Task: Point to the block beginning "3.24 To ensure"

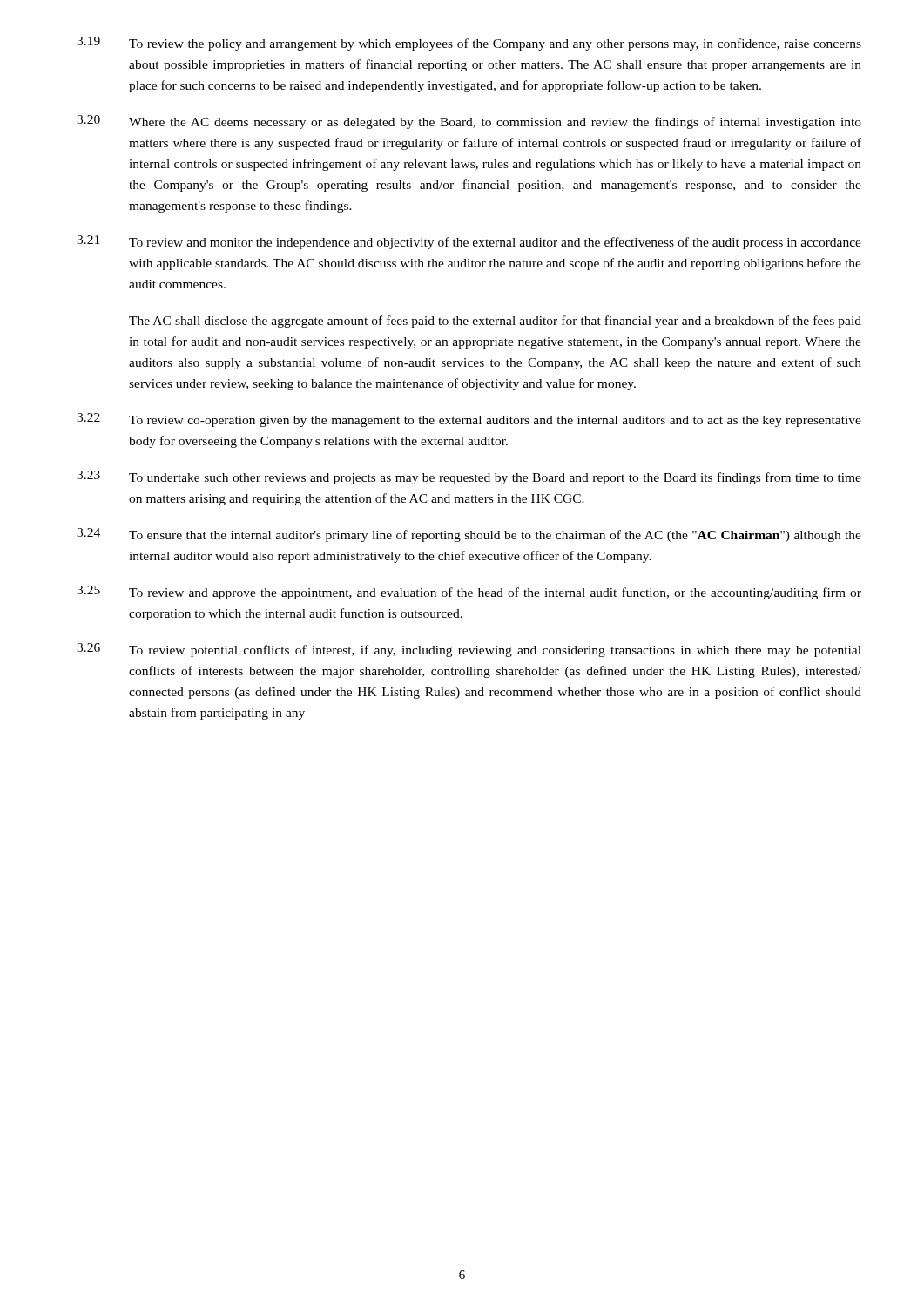Action: pos(469,546)
